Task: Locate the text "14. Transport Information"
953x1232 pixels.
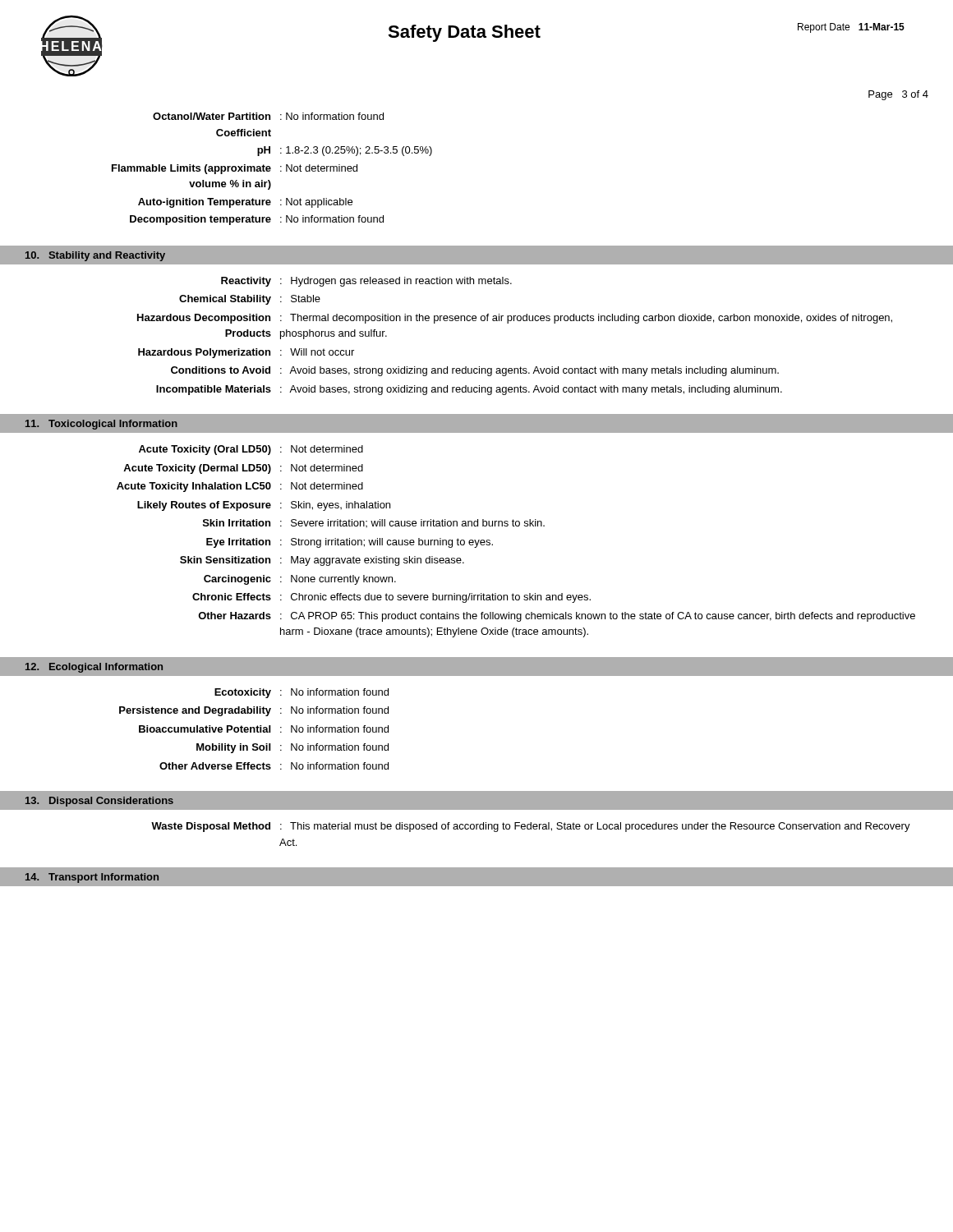Action: click(x=92, y=877)
